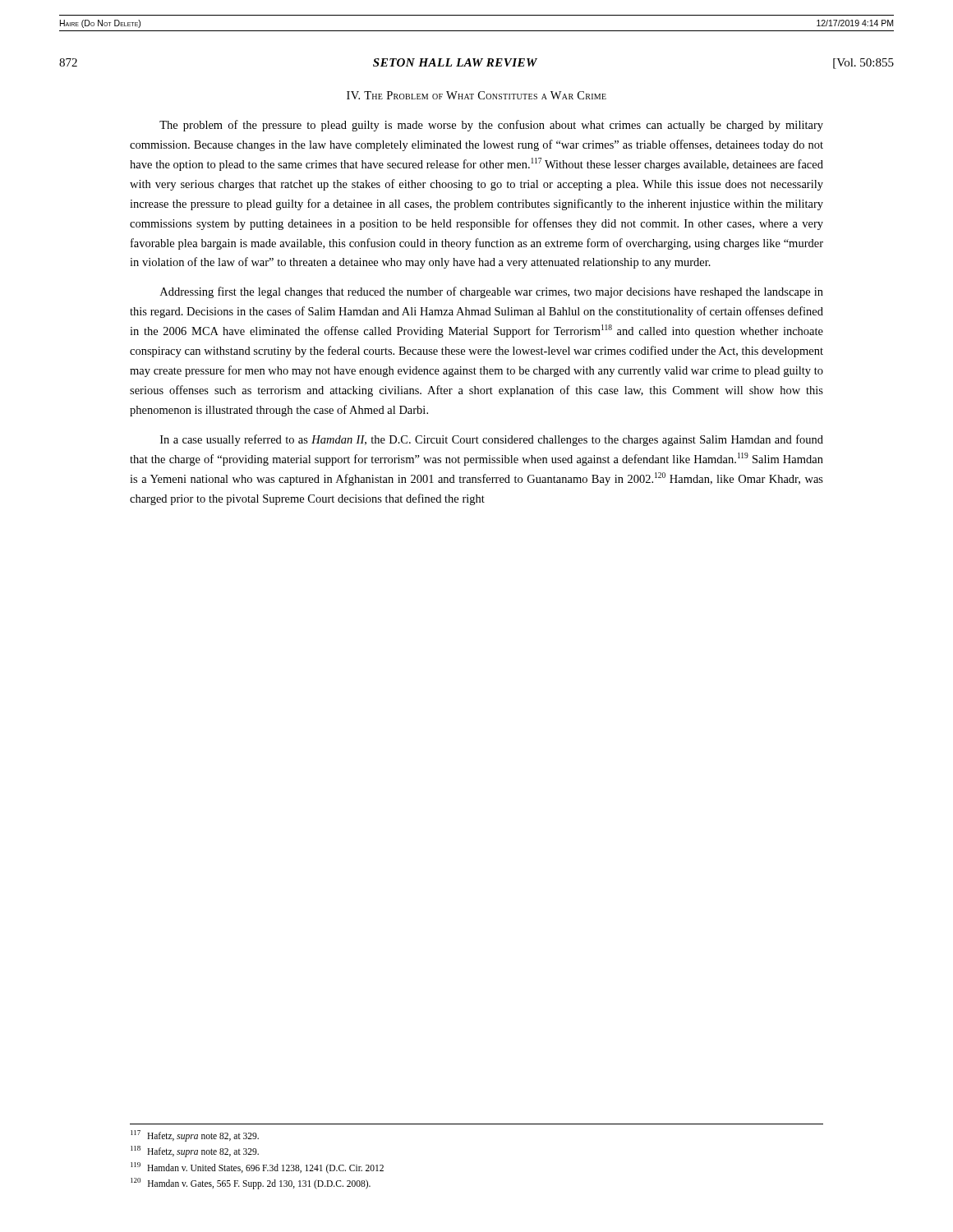Select the region starting "119 Hamdan v. United"
The height and width of the screenshot is (1232, 953).
(257, 1167)
